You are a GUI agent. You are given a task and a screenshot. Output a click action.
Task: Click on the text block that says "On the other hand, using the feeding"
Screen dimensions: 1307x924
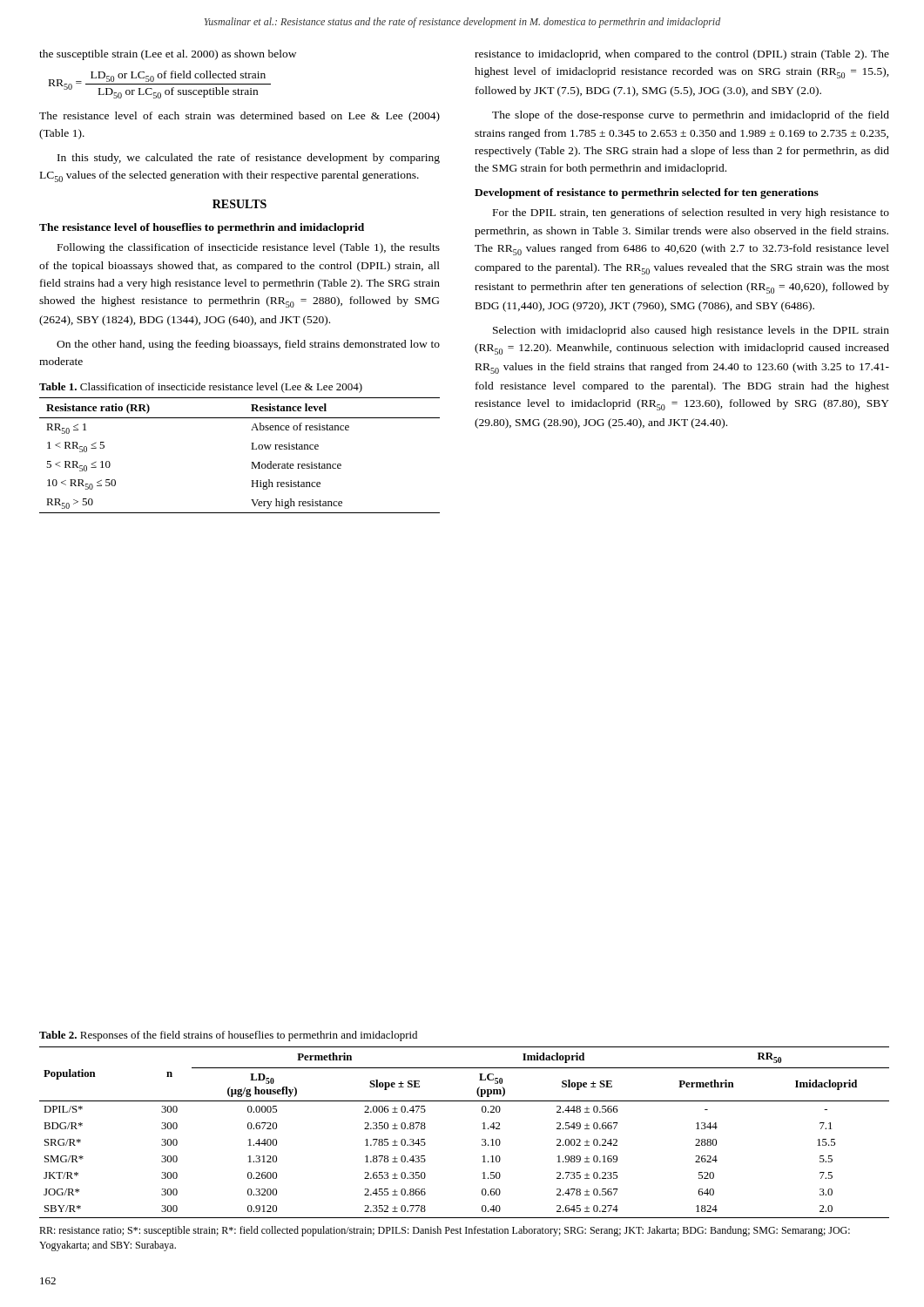[x=240, y=353]
